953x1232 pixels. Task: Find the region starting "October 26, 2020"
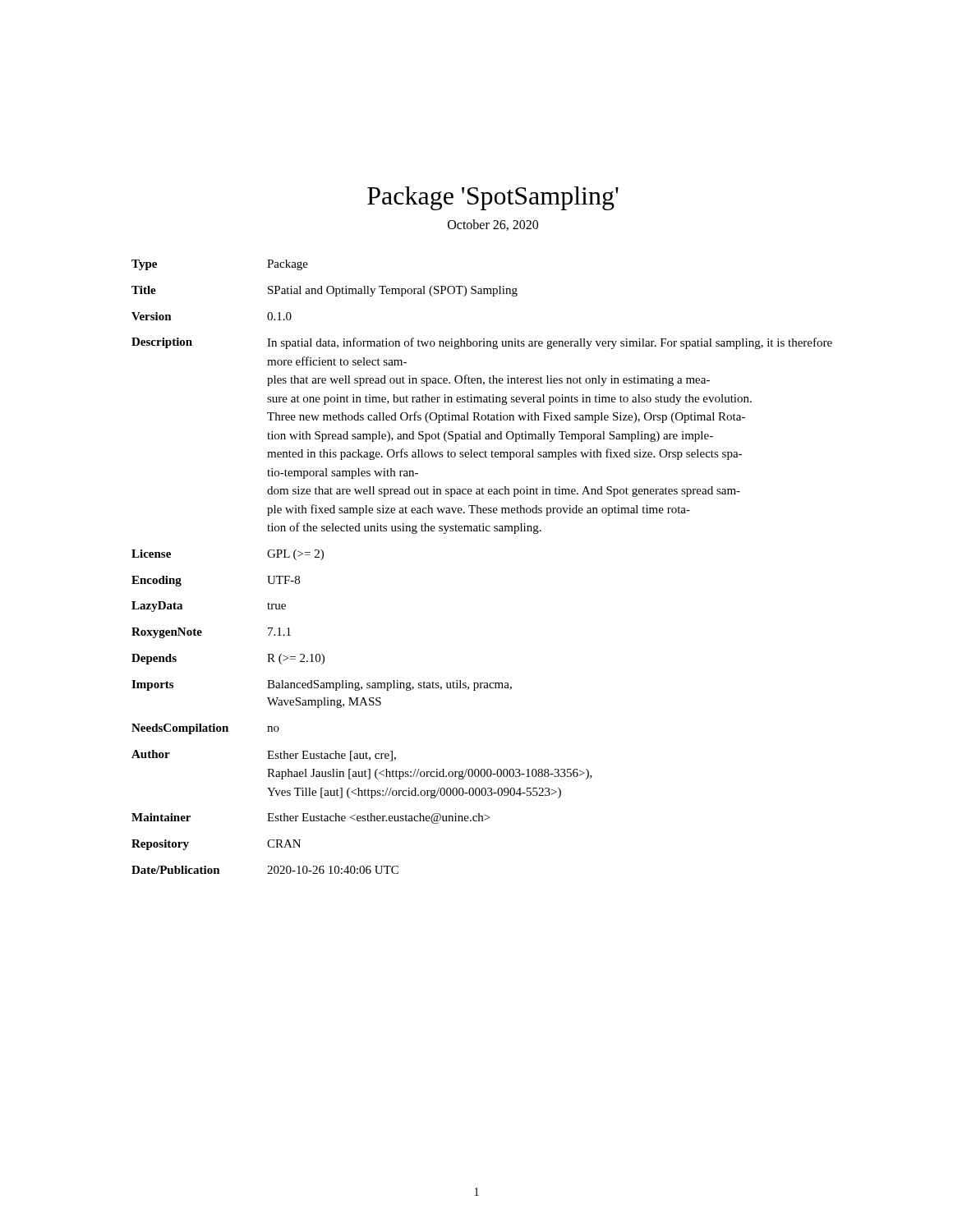tap(493, 225)
